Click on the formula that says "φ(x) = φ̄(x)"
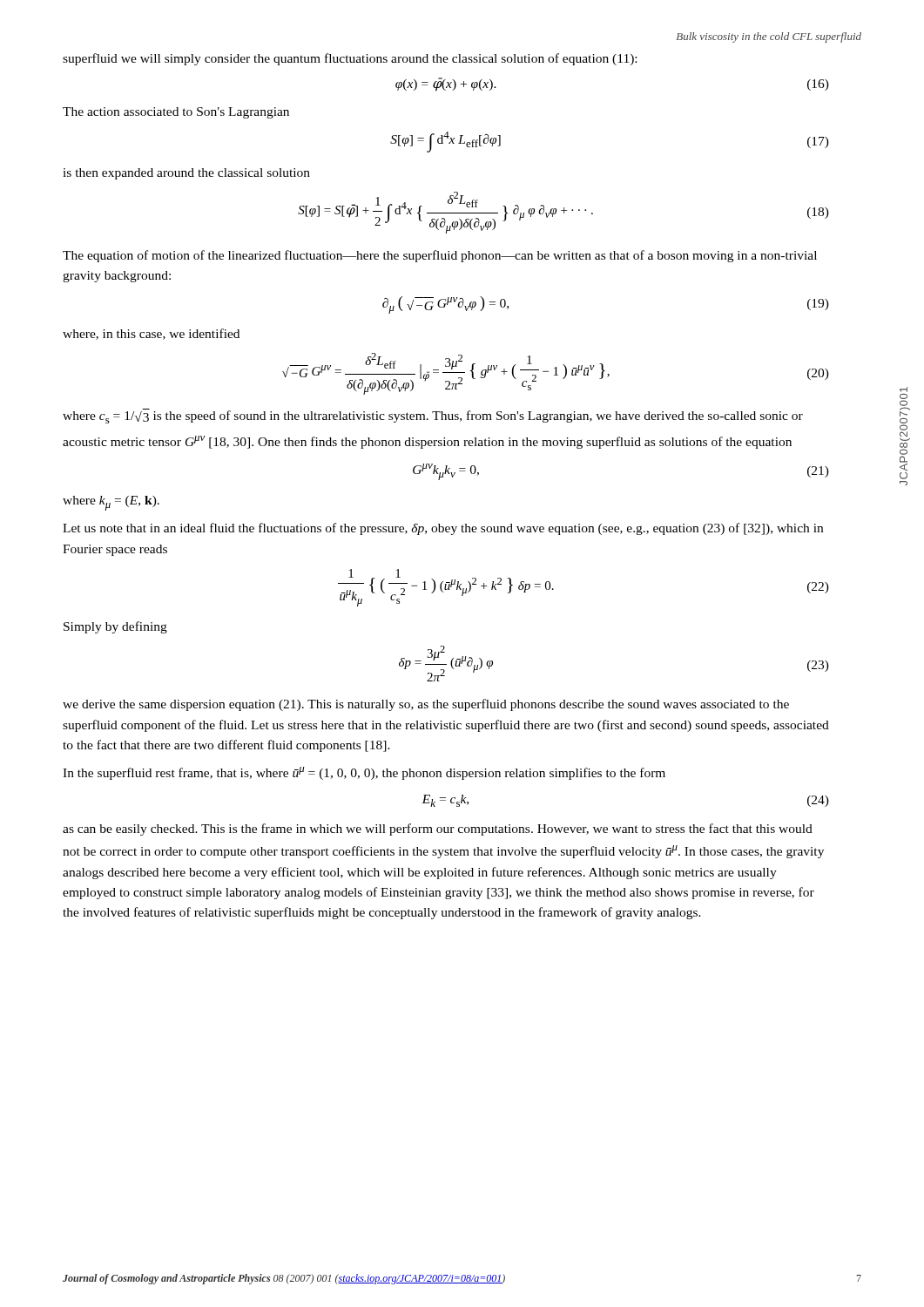This screenshot has width=924, height=1307. click(444, 83)
